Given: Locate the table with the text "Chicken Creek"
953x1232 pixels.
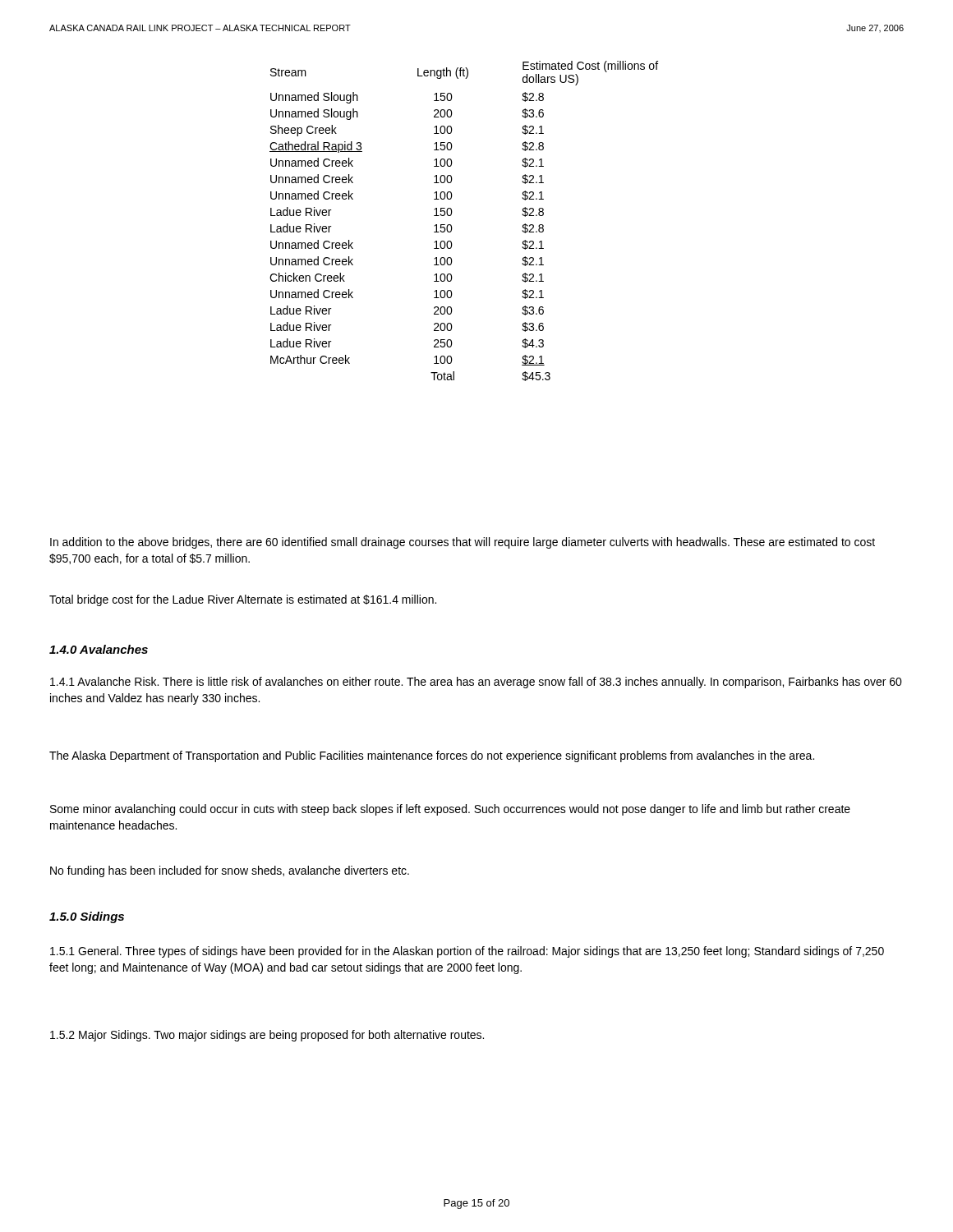Looking at the screenshot, I should [476, 221].
